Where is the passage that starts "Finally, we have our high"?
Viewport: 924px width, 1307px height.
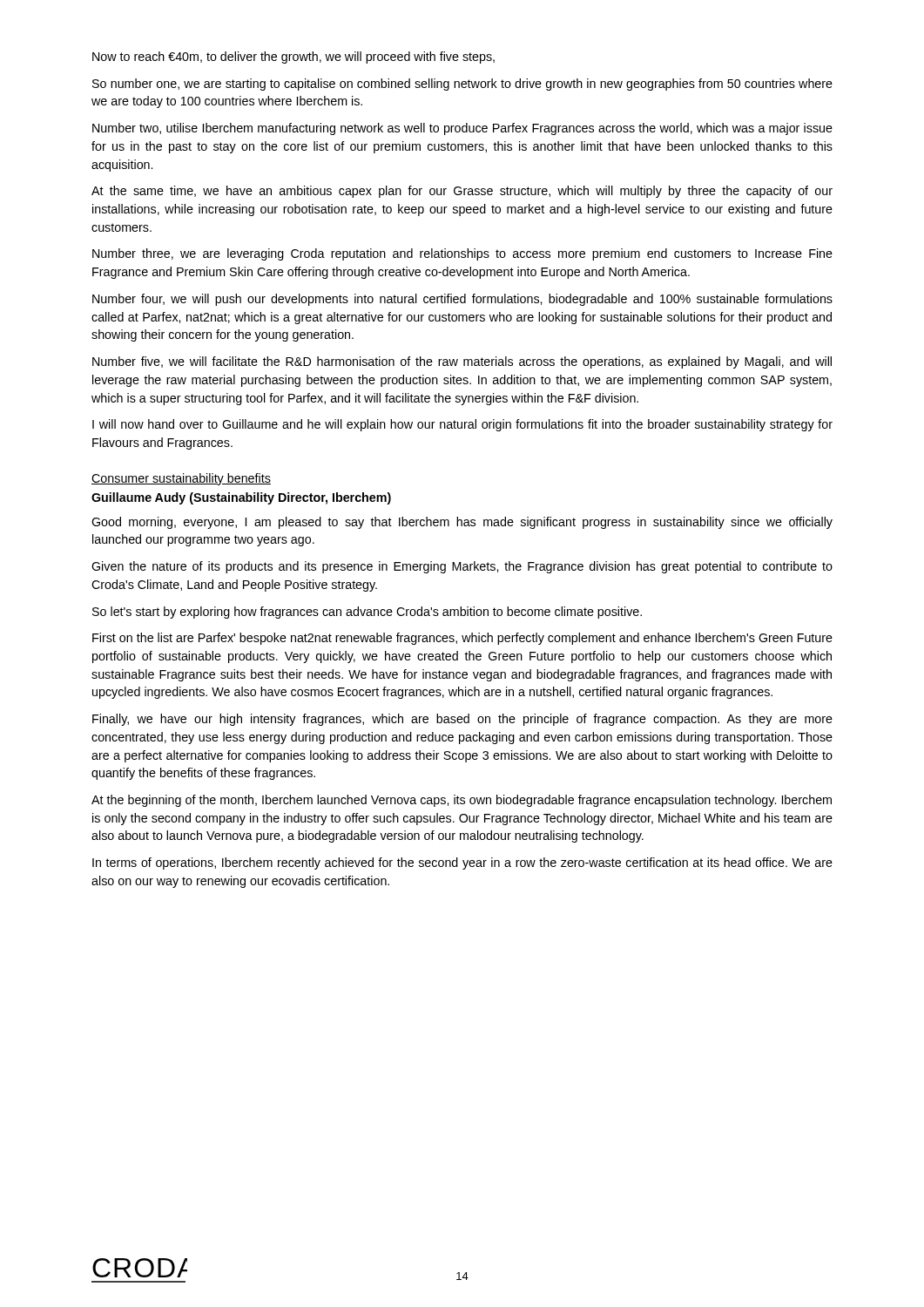(x=462, y=746)
